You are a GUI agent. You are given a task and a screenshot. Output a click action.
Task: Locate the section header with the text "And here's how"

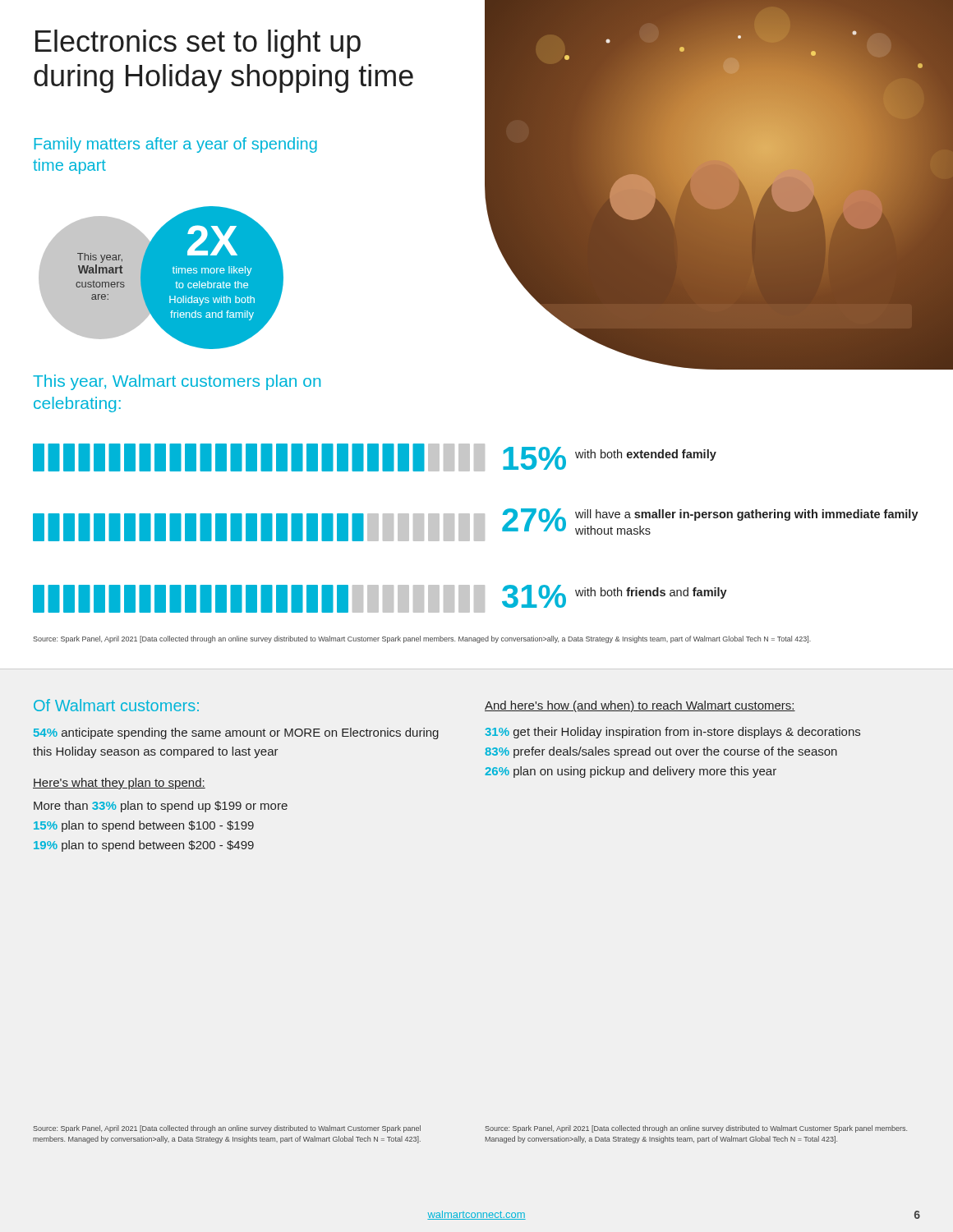click(640, 705)
